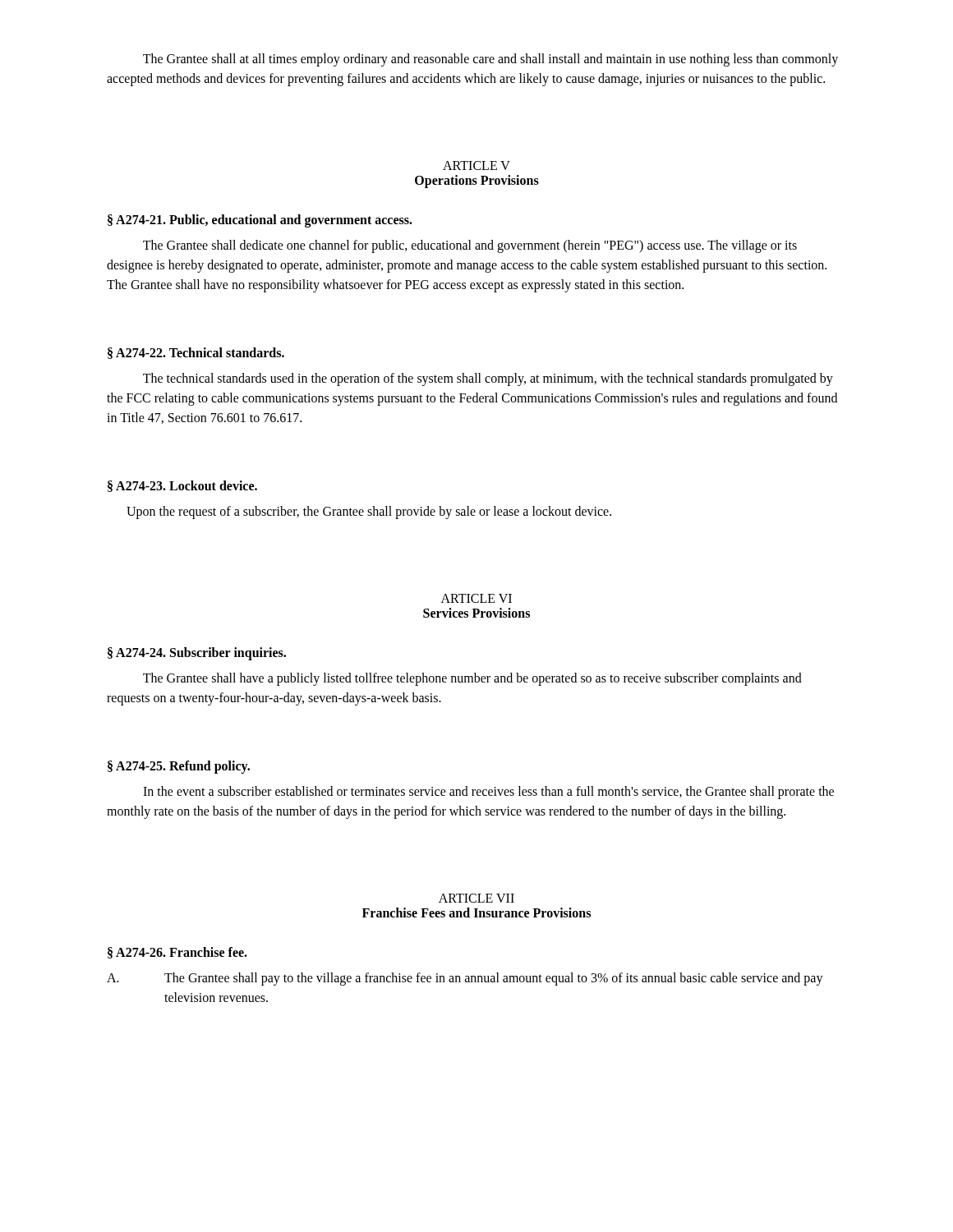This screenshot has width=953, height=1232.
Task: Point to "§ A274-26. Franchise fee."
Action: [x=177, y=952]
